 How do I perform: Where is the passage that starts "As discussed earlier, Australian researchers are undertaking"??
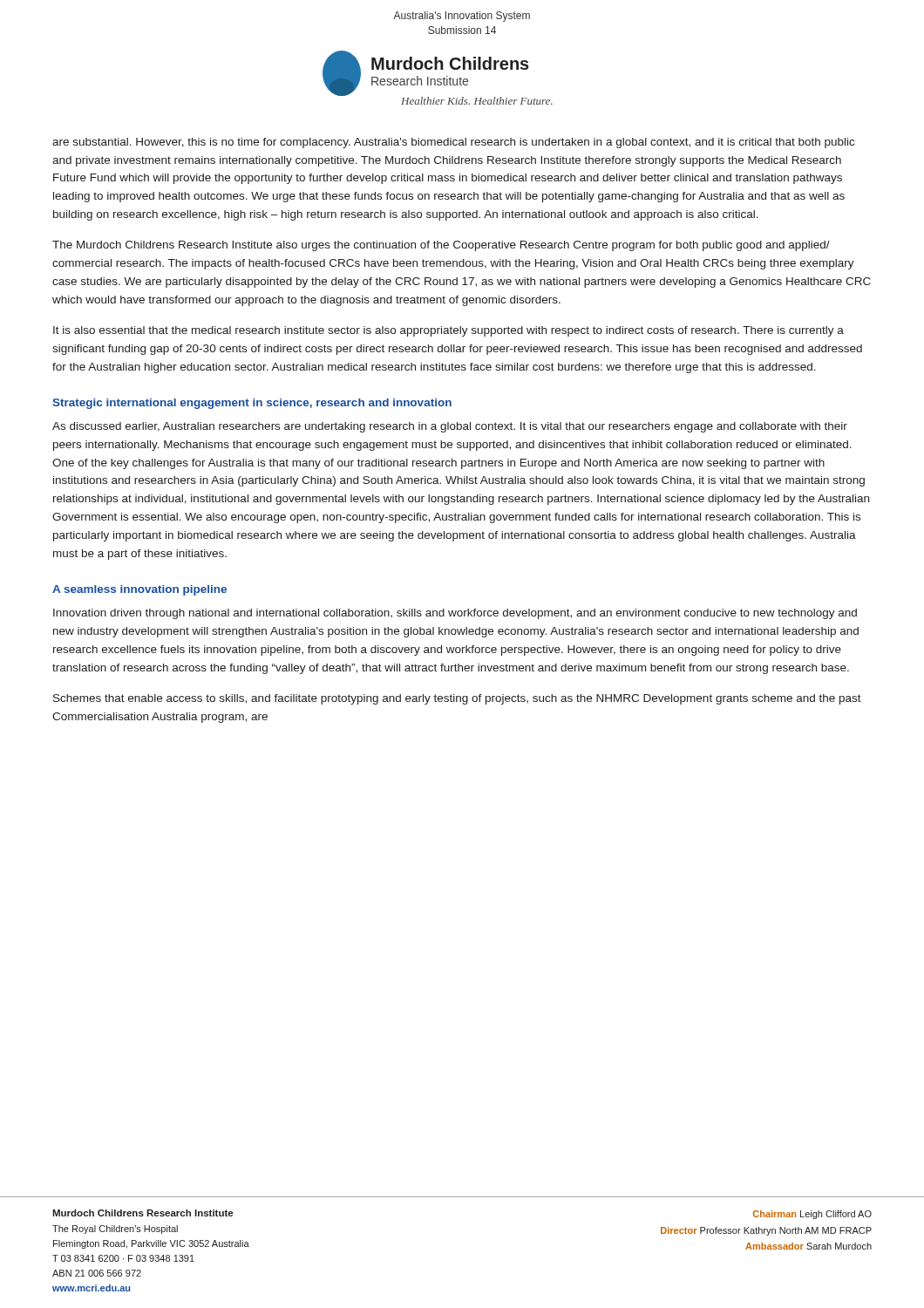coord(462,490)
